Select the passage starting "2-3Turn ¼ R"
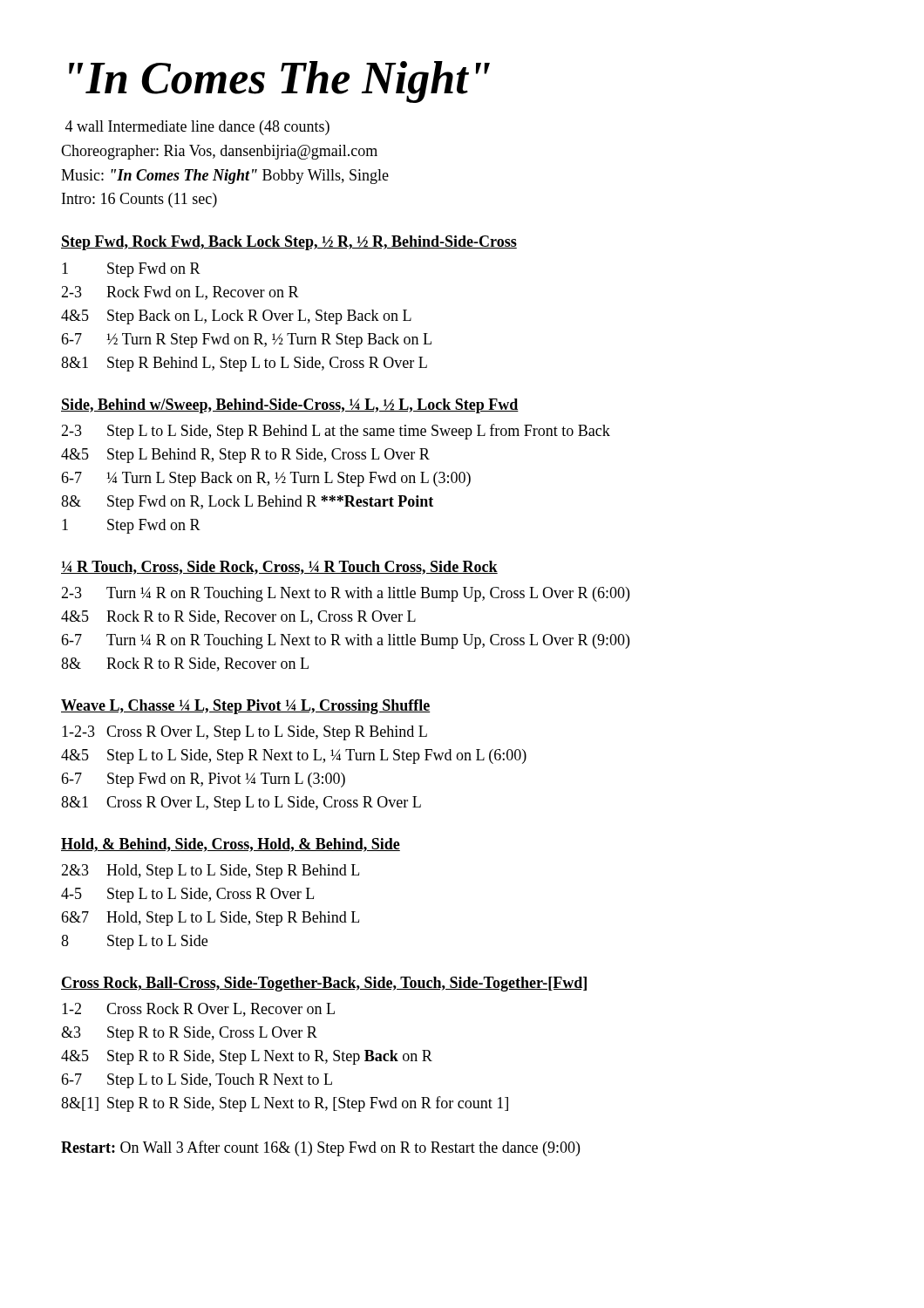924x1308 pixels. click(462, 593)
